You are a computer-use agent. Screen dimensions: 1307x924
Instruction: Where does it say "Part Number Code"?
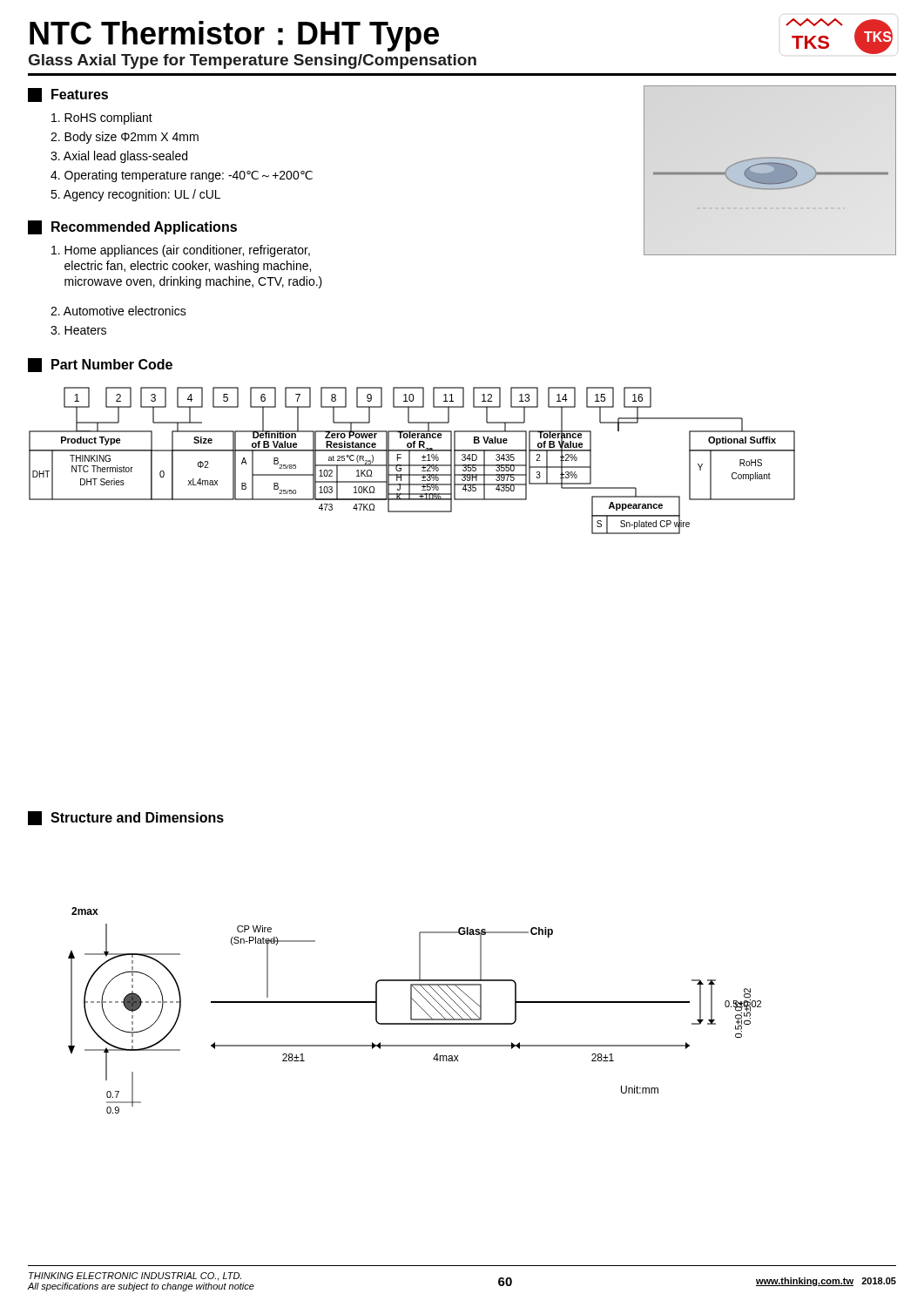[180, 365]
